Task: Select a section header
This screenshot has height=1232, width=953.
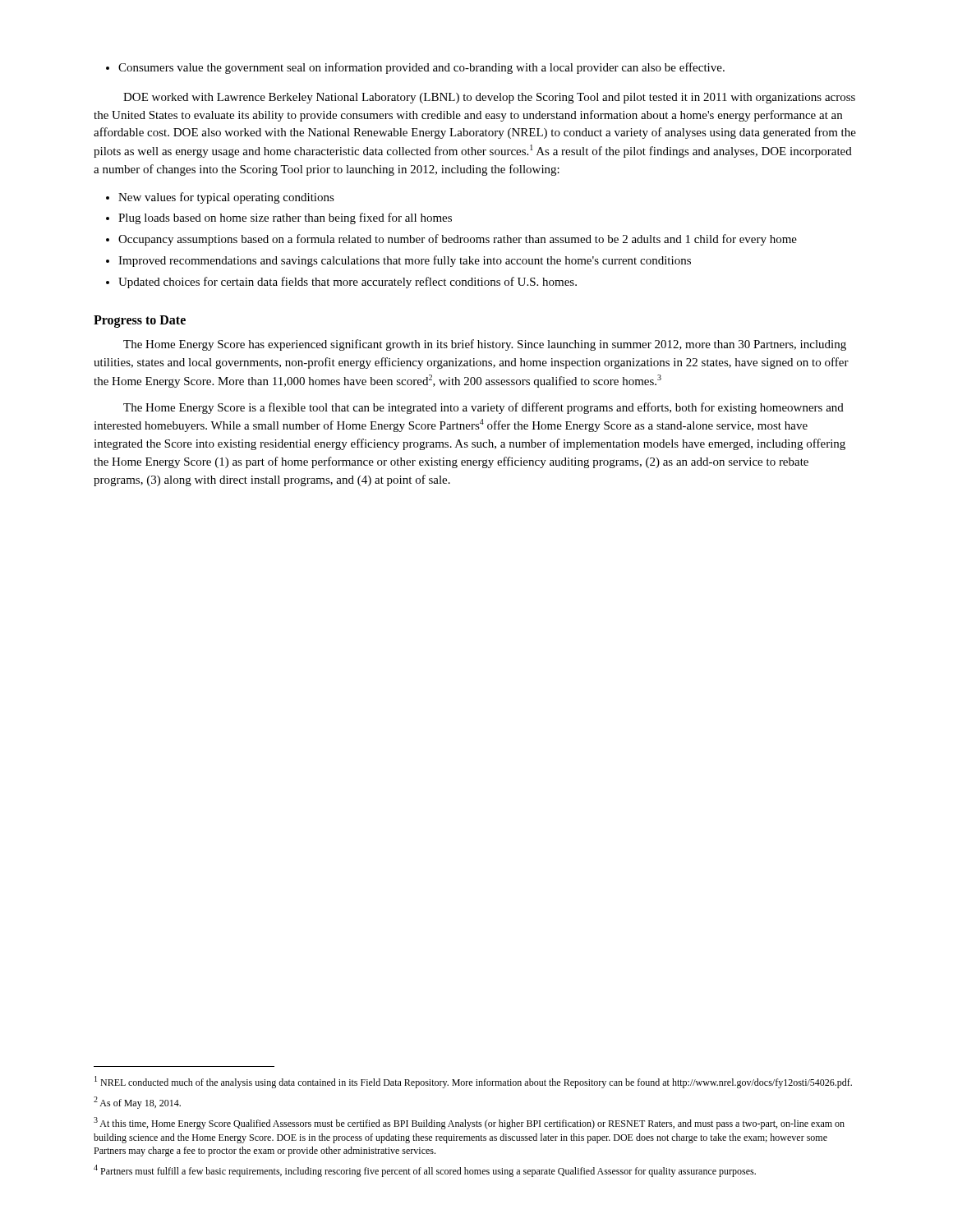Action: click(x=140, y=320)
